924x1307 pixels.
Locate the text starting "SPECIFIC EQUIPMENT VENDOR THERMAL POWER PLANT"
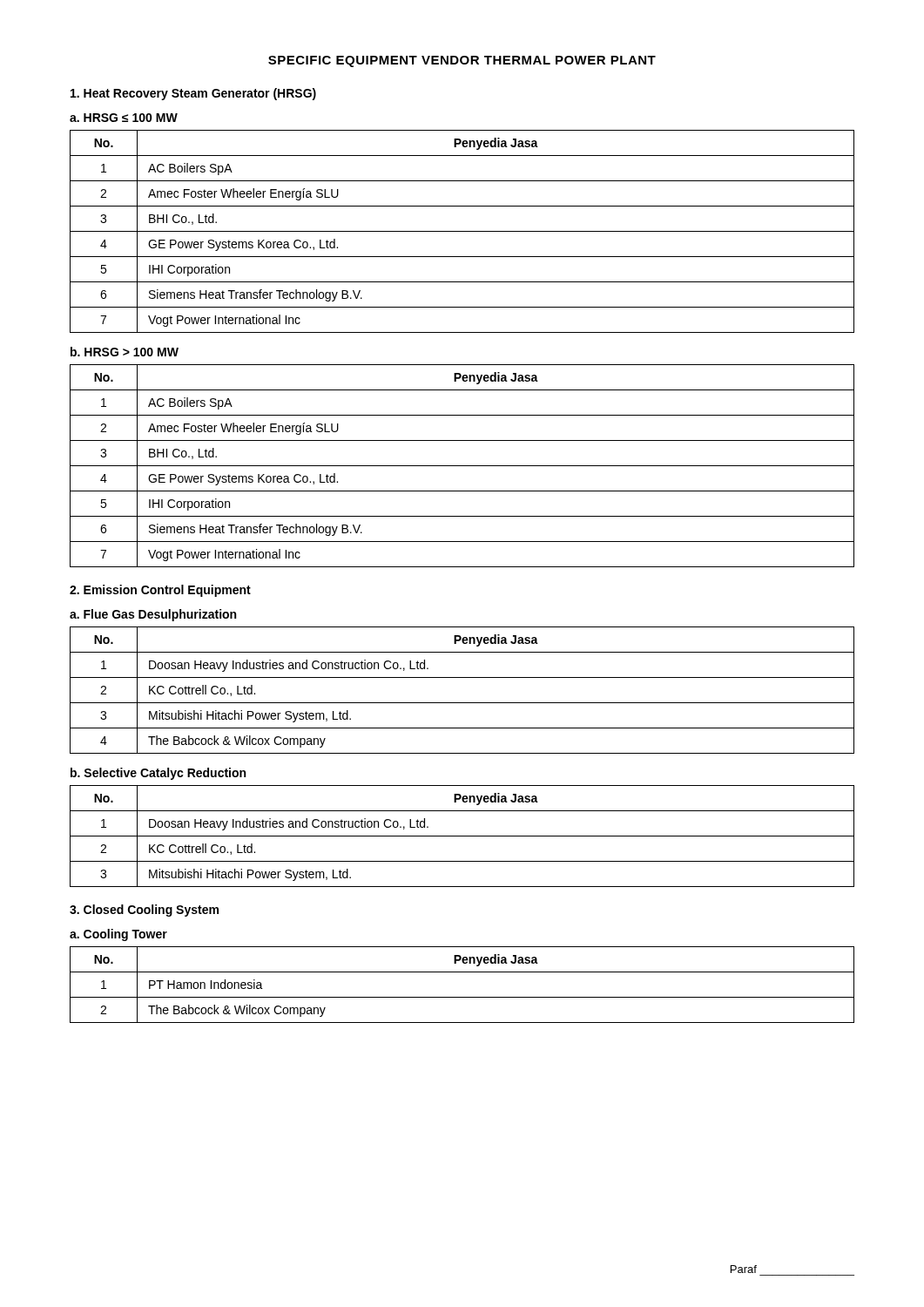click(x=462, y=60)
